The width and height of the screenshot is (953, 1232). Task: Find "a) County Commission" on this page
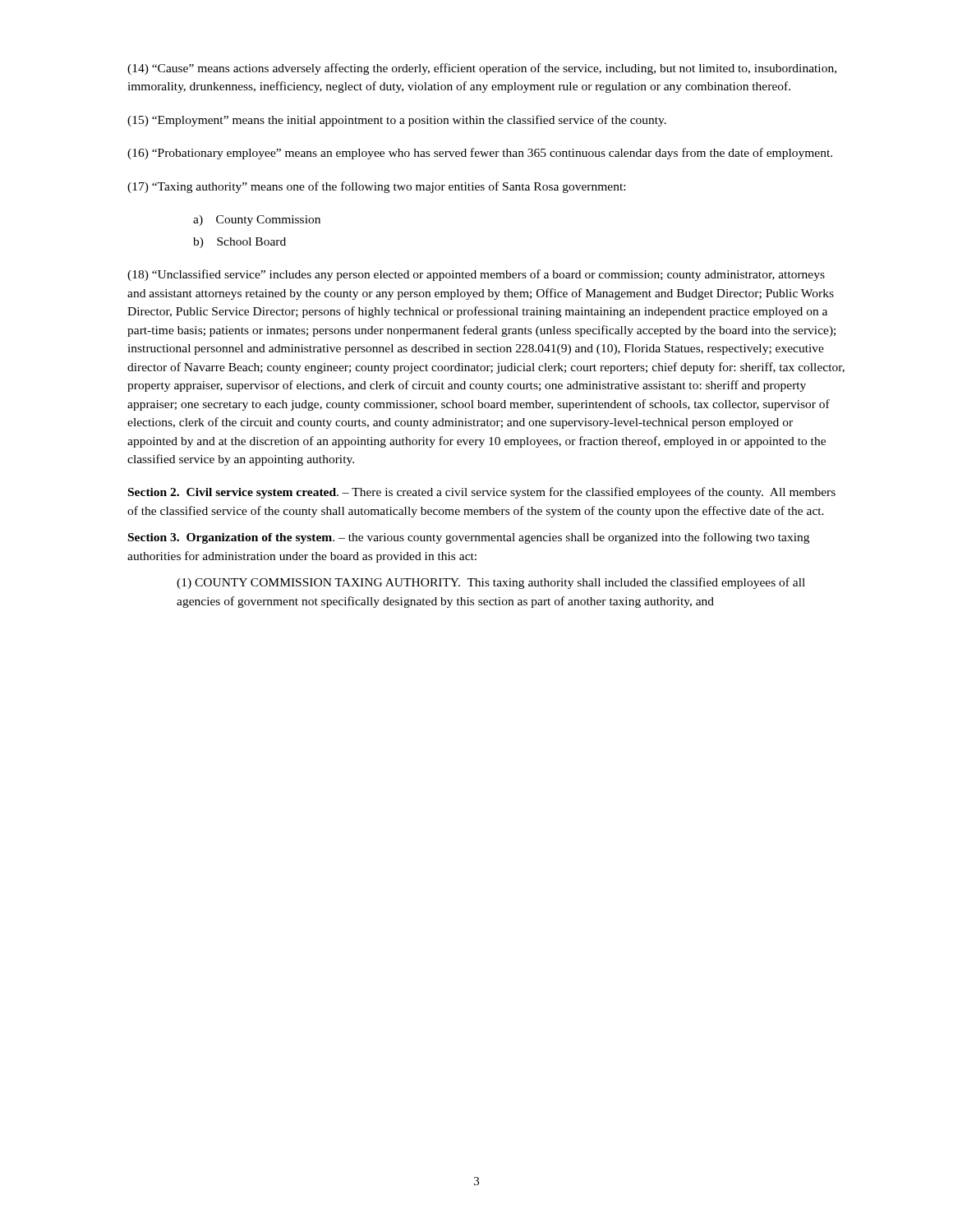[257, 219]
